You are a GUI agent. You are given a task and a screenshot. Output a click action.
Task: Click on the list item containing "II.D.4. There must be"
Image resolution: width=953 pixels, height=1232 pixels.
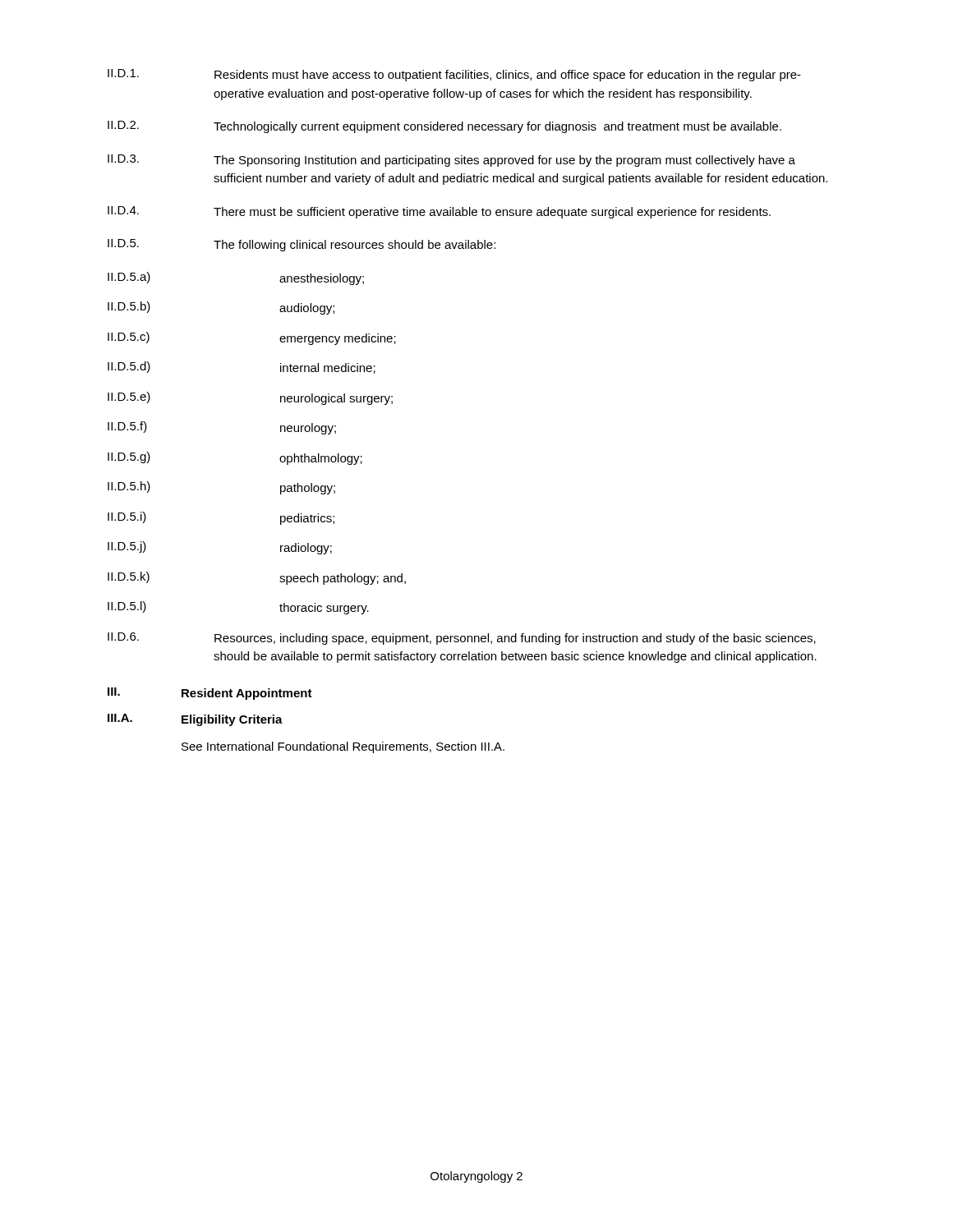(476, 212)
